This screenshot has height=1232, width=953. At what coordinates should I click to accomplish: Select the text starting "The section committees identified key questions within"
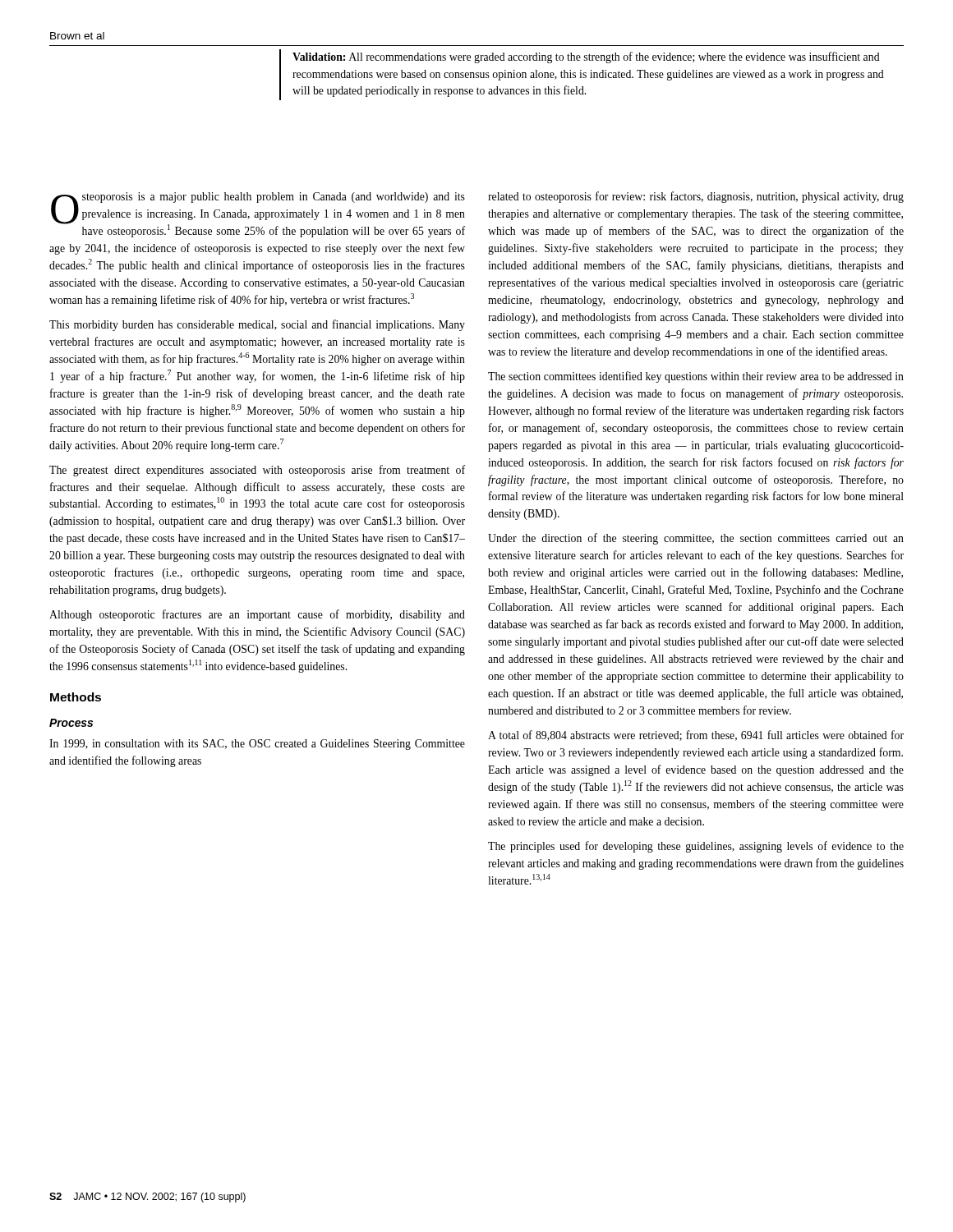click(696, 446)
